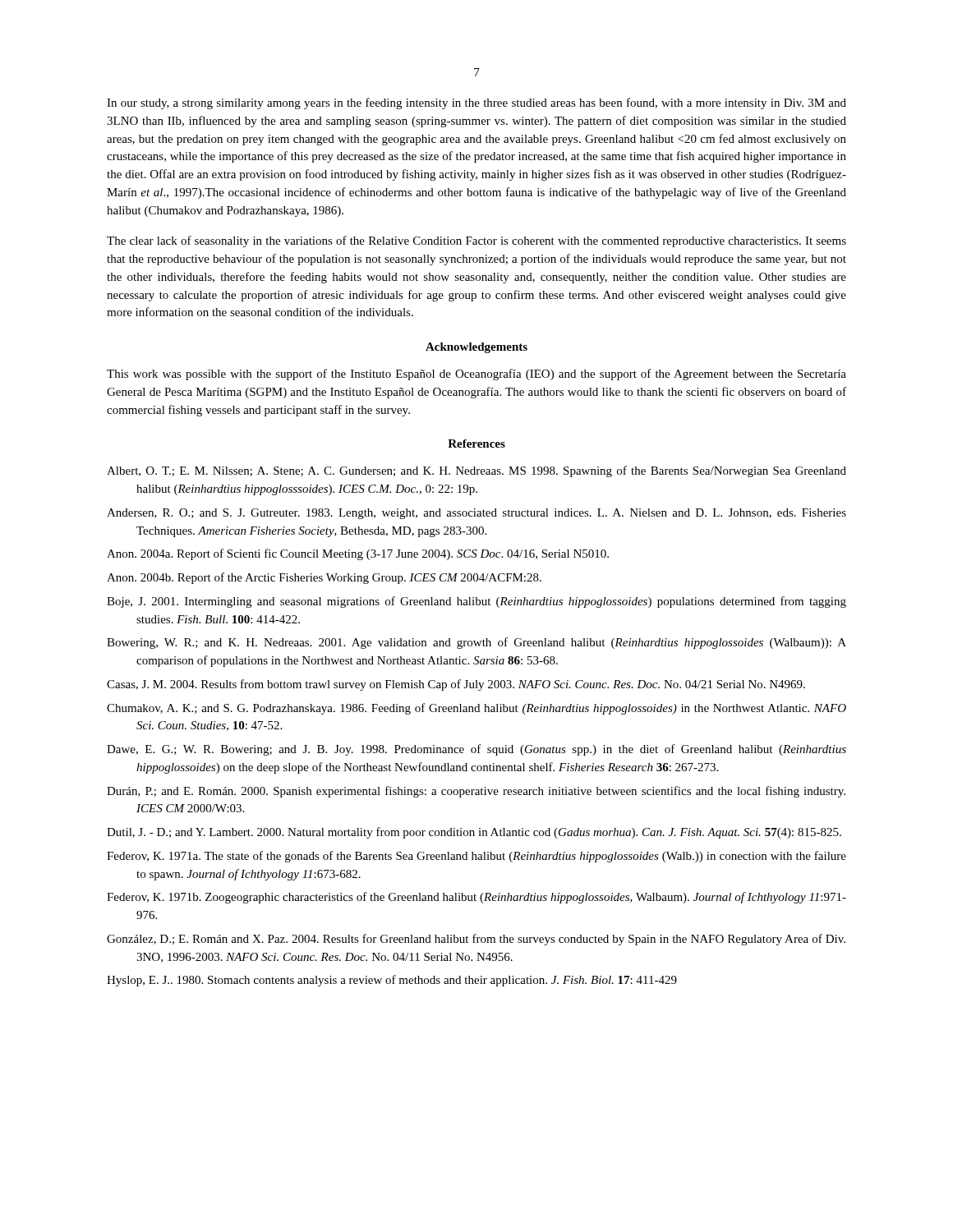The height and width of the screenshot is (1232, 953).
Task: Find the list item that says "Dutil, J. - D.;"
Action: pos(474,832)
